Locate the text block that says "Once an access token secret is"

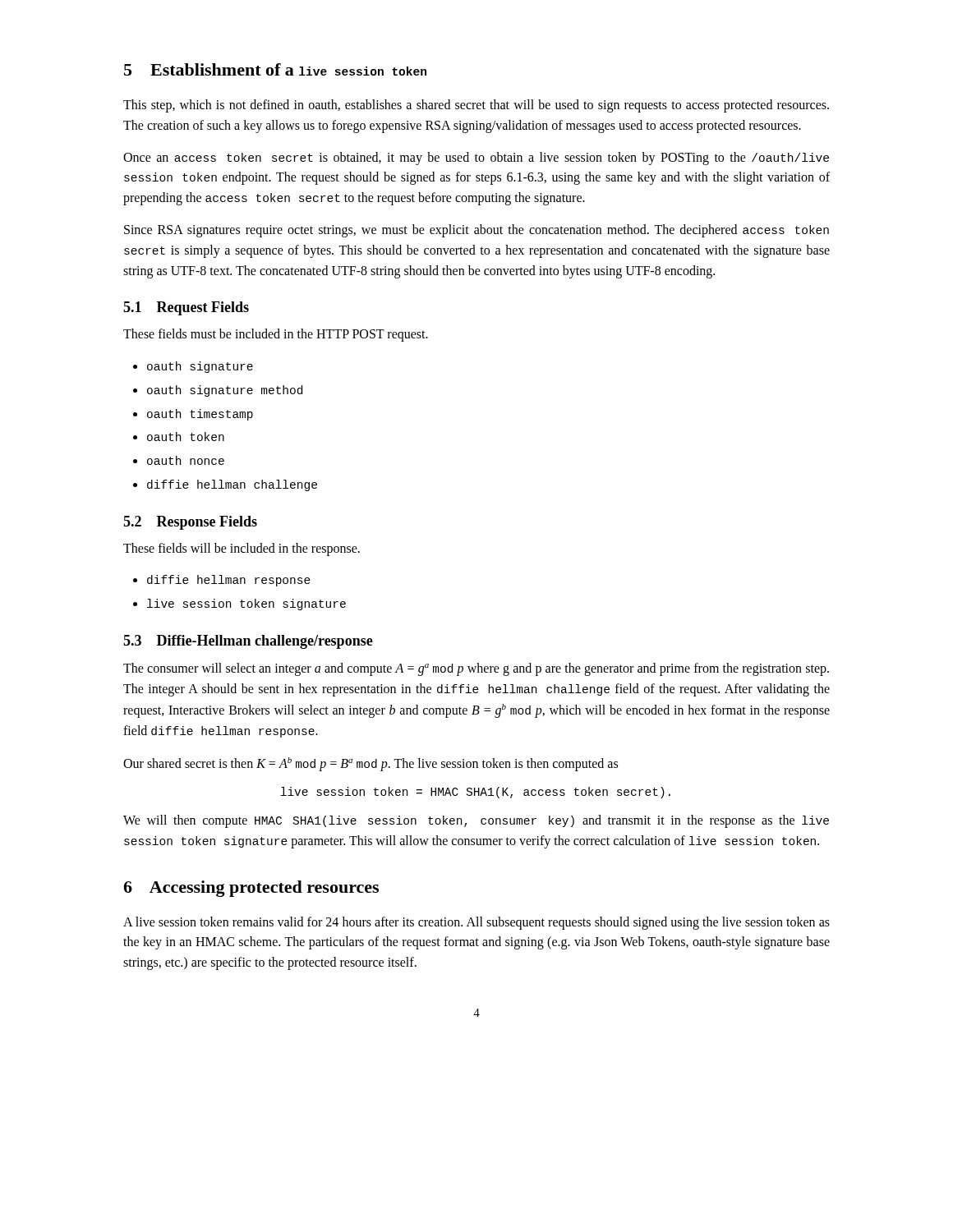[476, 178]
